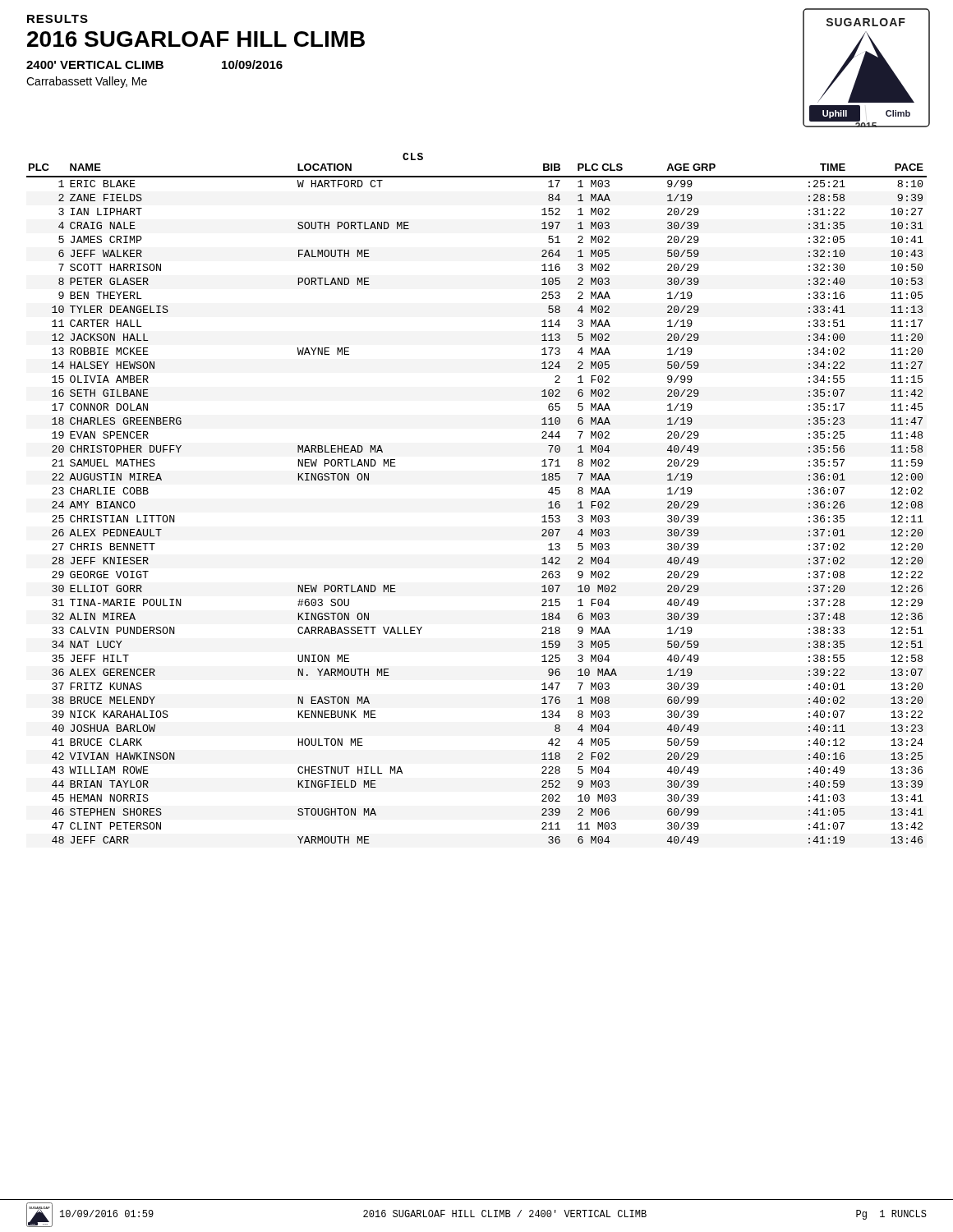Click on the logo
953x1232 pixels.
(x=866, y=68)
